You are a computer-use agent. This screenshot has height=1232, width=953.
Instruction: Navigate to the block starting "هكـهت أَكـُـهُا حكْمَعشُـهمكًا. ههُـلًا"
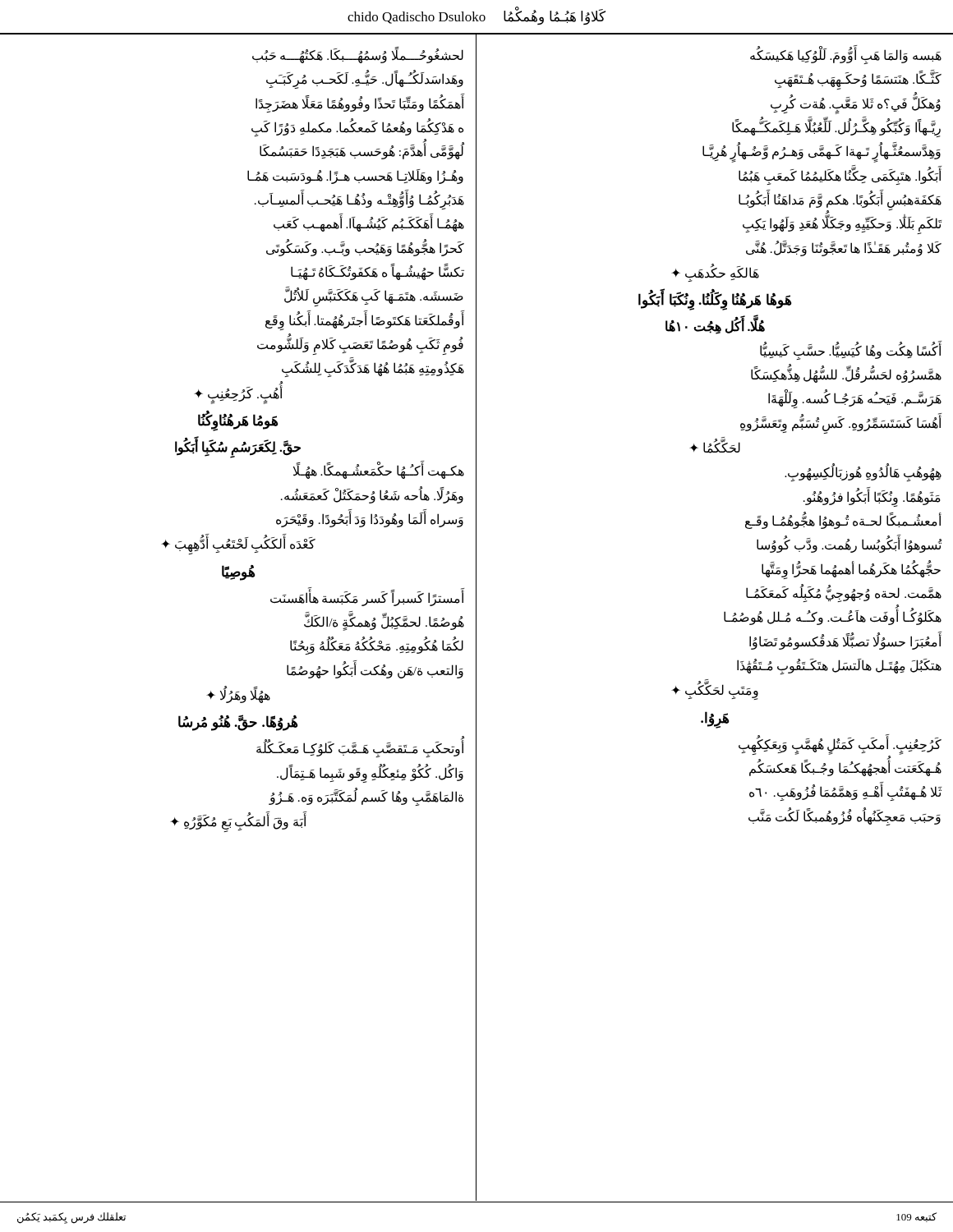coord(379,470)
